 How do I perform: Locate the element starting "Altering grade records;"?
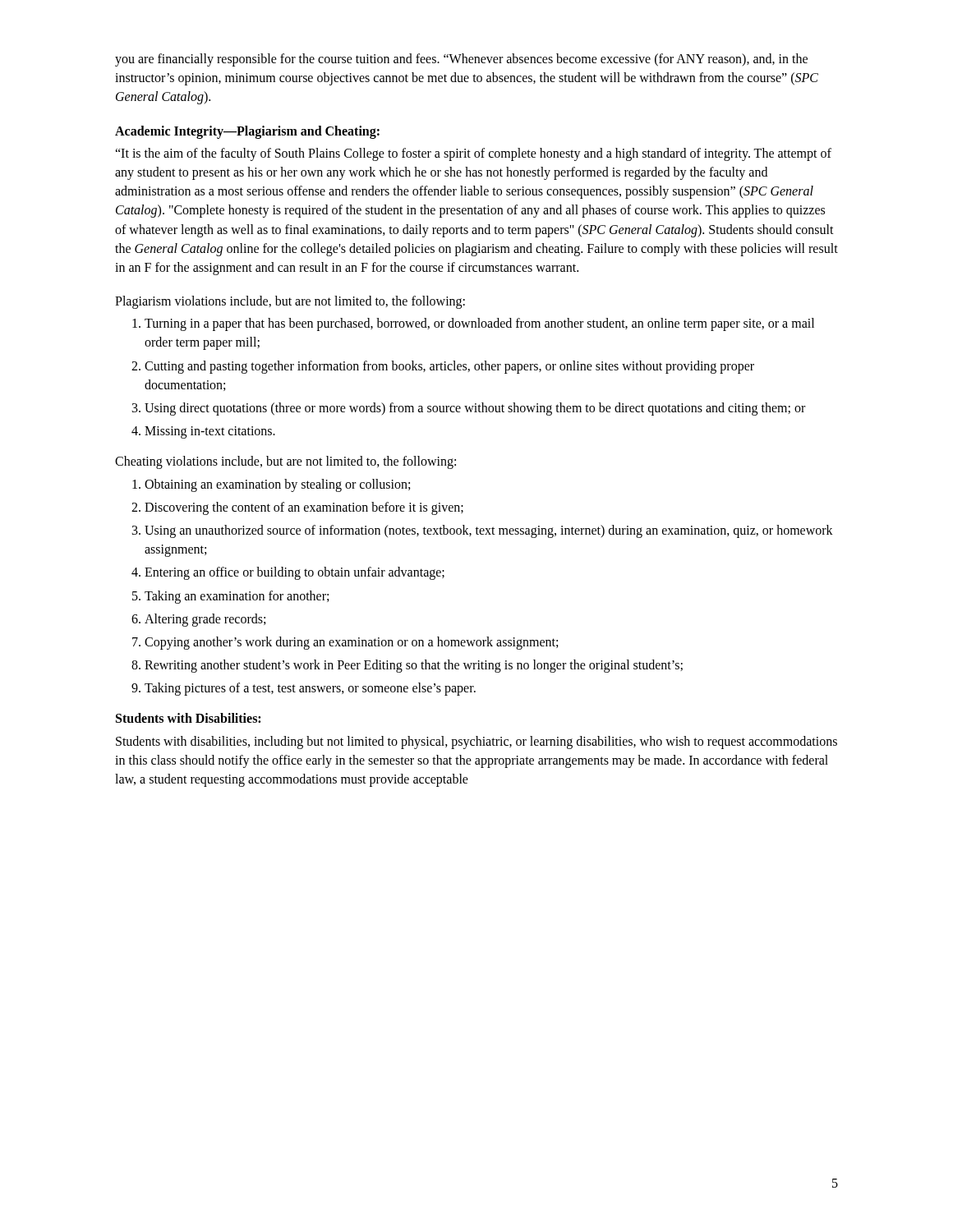206,619
